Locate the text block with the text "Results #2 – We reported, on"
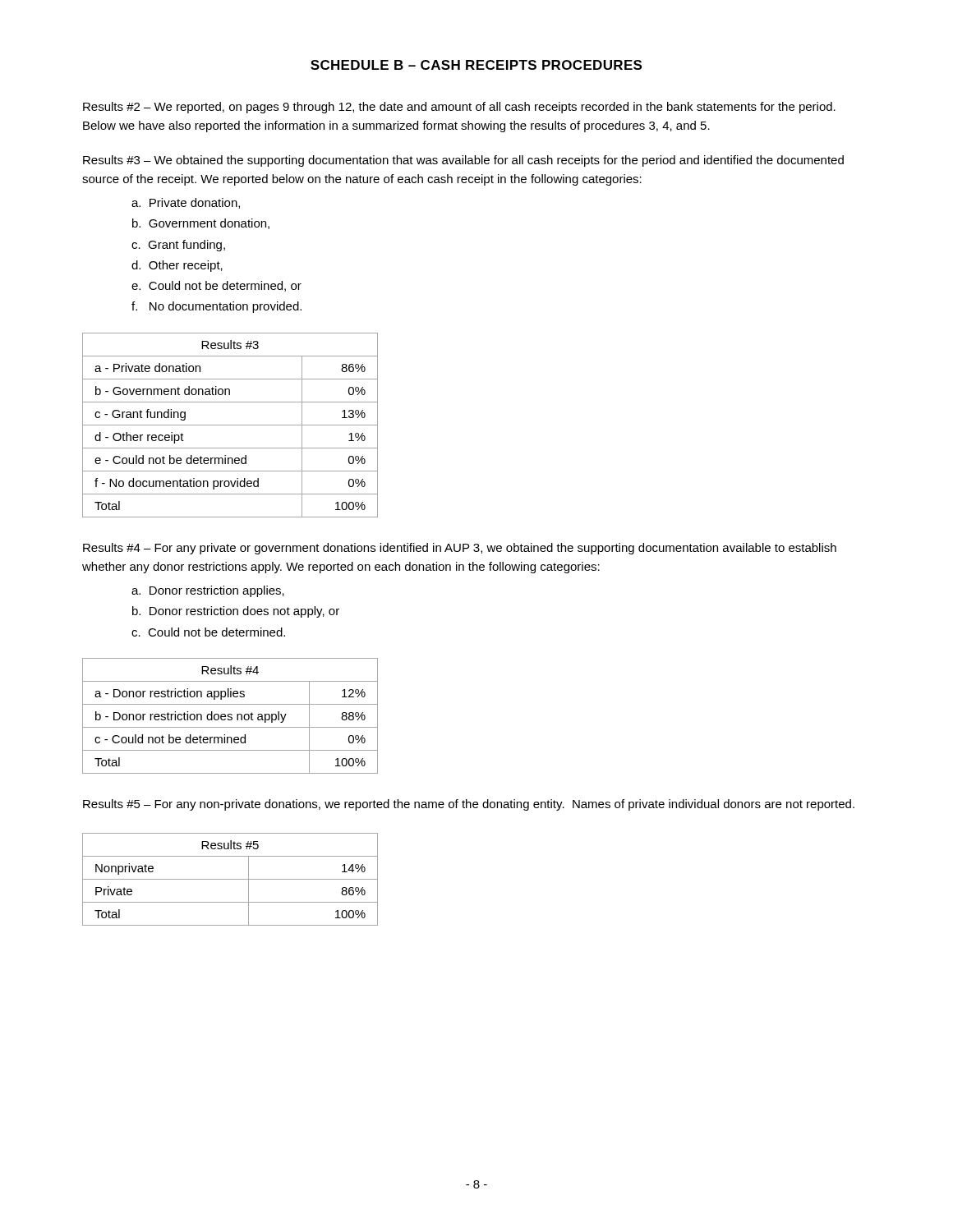953x1232 pixels. tap(459, 116)
